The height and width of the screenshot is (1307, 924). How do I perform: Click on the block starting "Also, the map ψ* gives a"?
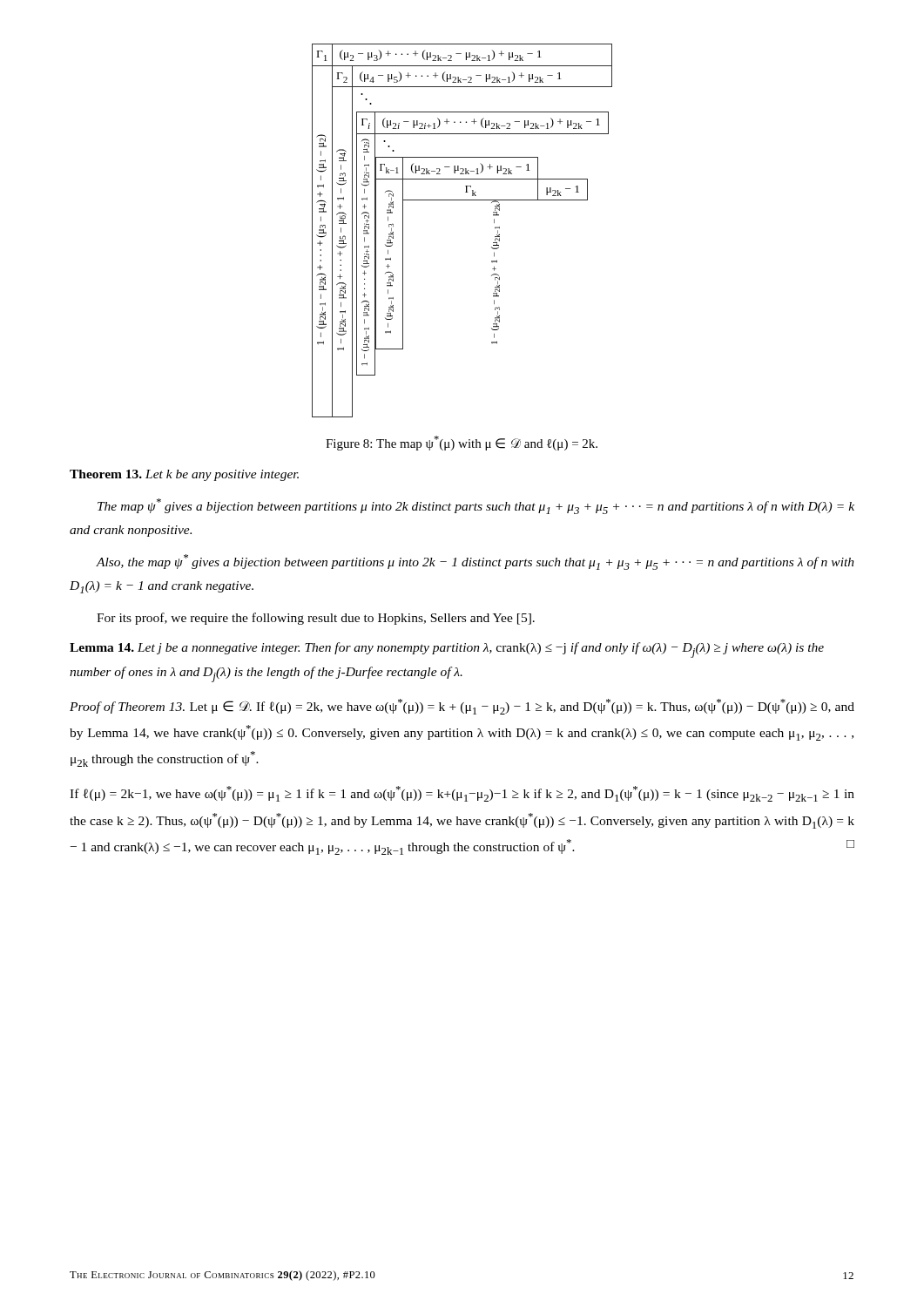tap(462, 574)
